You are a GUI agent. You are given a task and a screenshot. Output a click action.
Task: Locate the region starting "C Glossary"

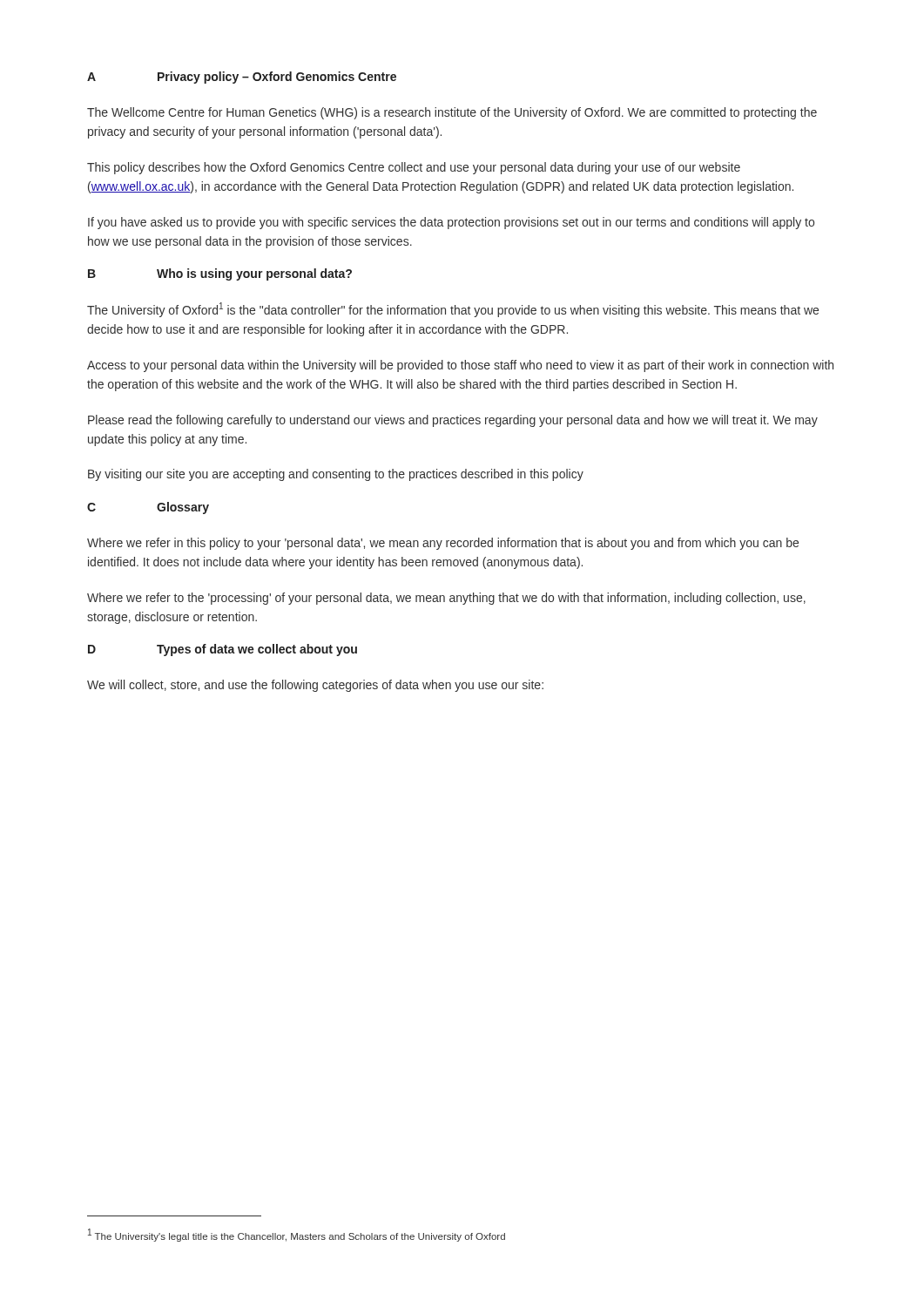[148, 507]
